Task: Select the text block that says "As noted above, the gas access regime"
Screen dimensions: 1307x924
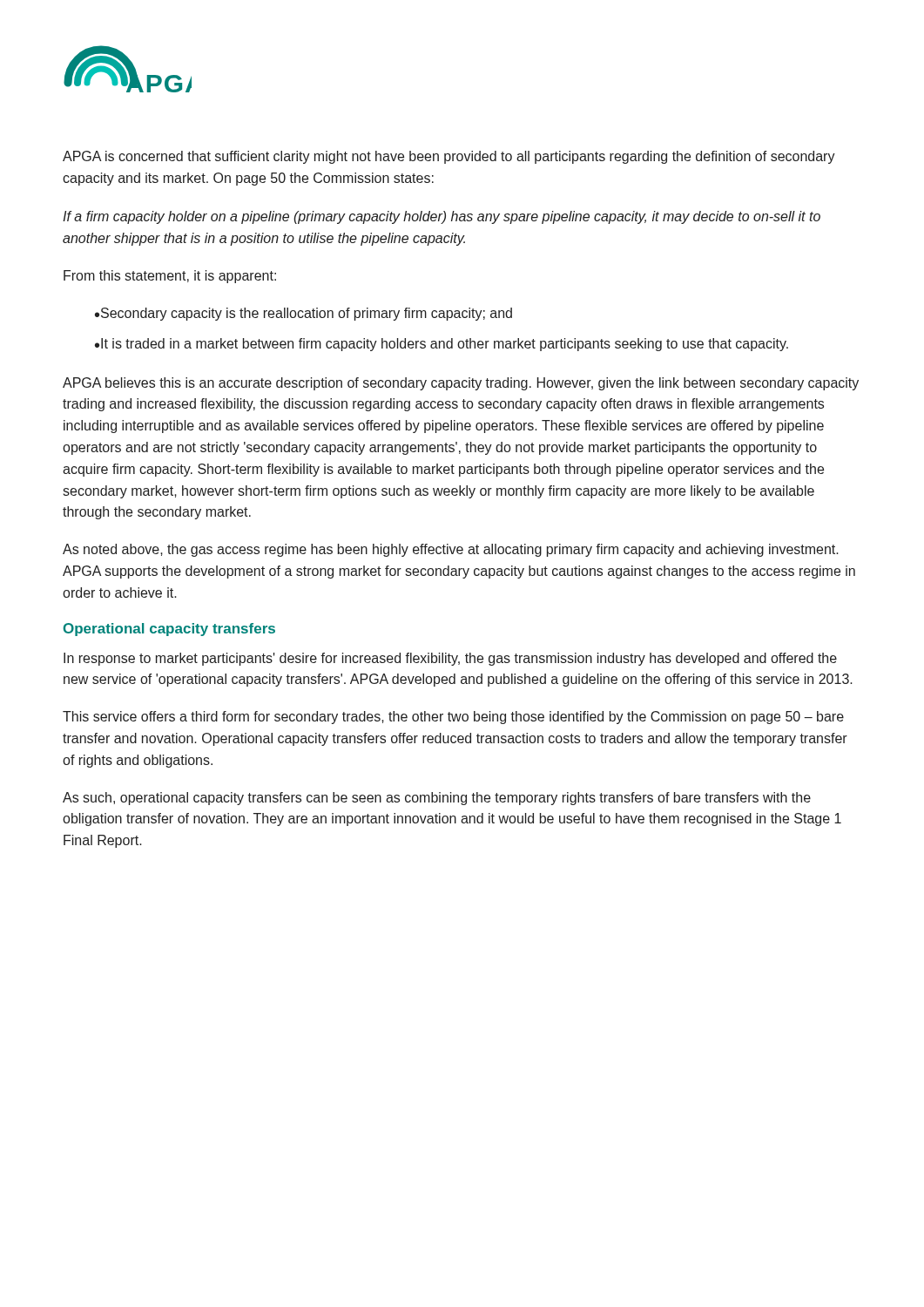Action: point(459,571)
